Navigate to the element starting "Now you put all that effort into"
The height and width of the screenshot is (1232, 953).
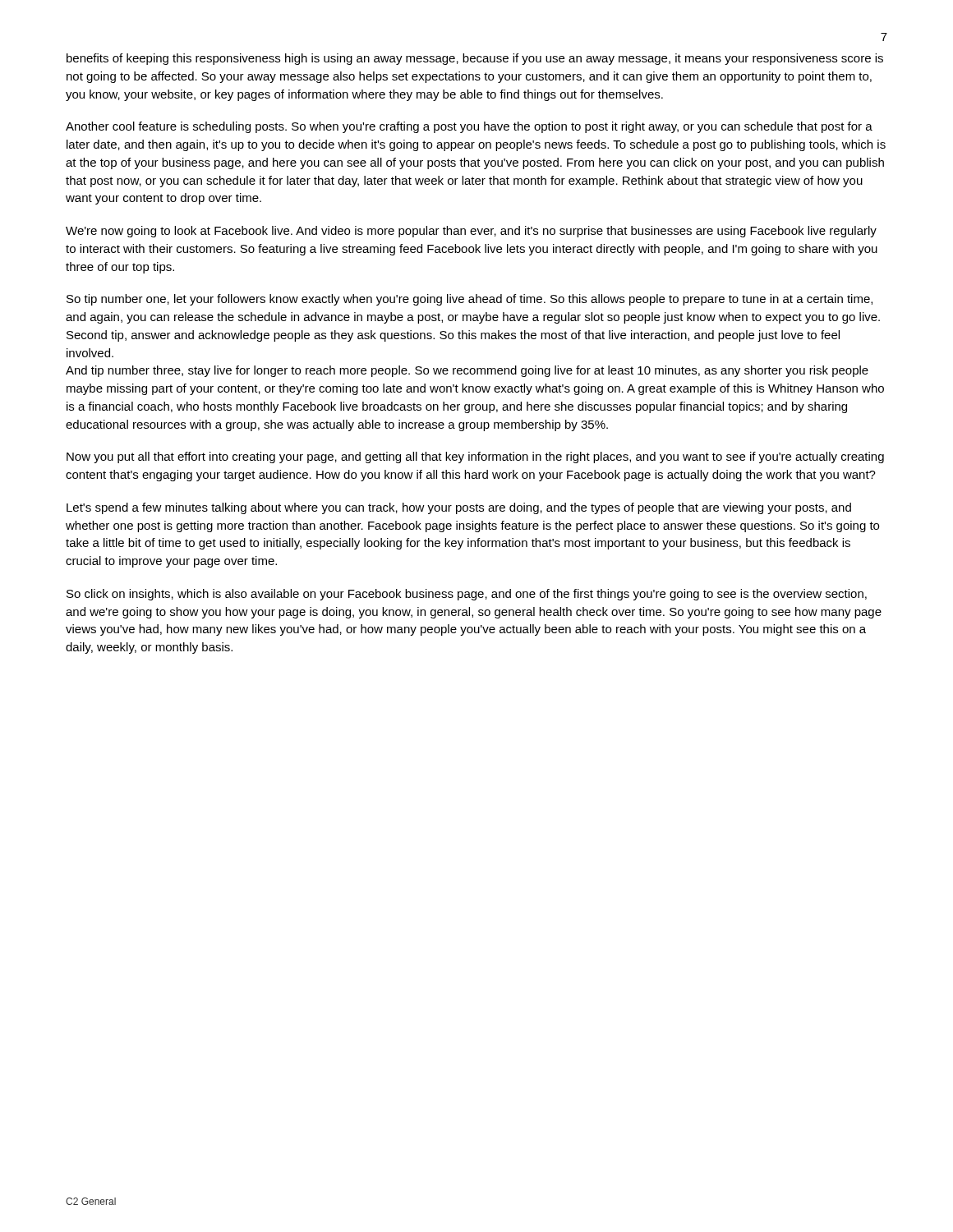tap(475, 465)
